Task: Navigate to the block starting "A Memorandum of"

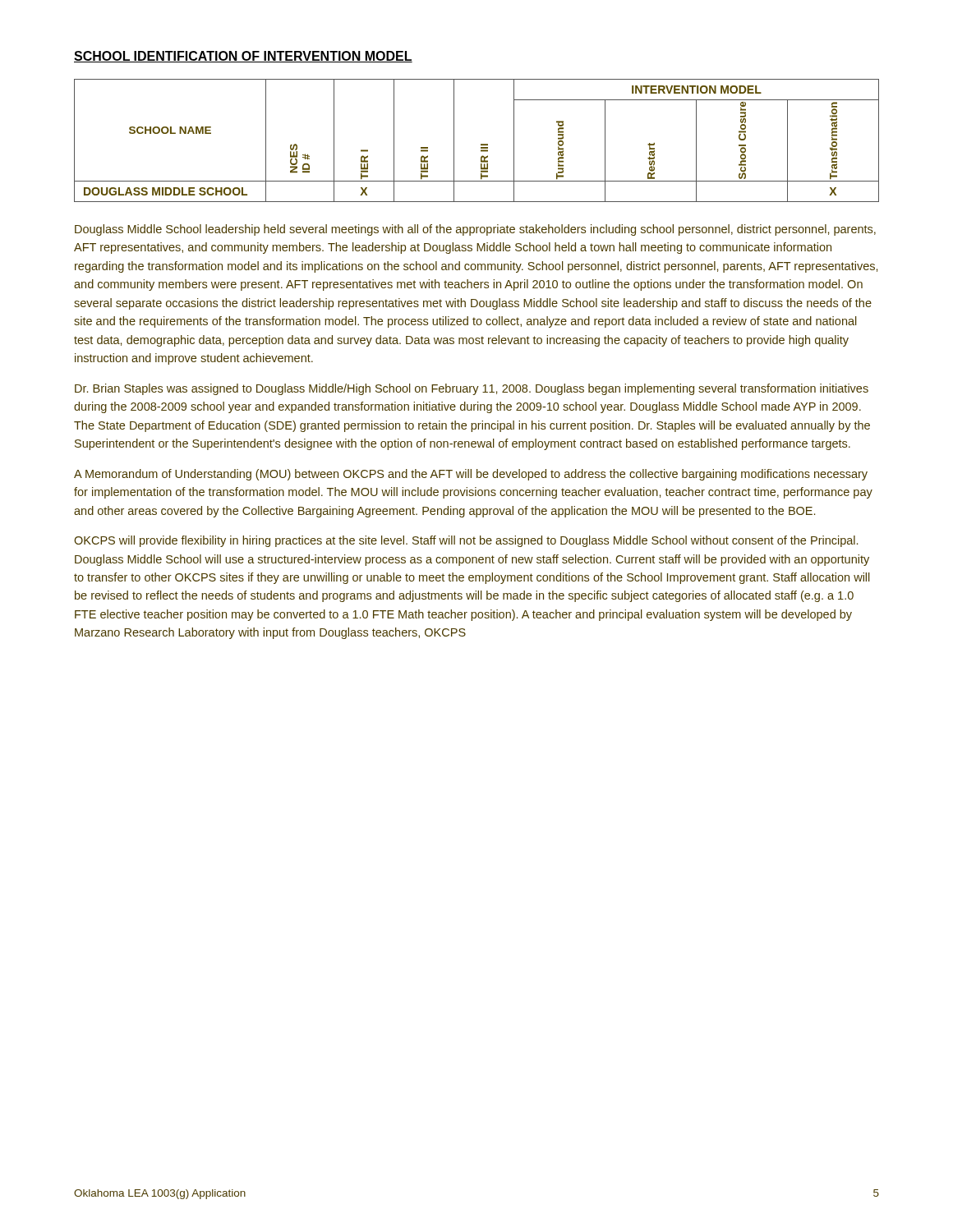Action: pyautogui.click(x=473, y=492)
